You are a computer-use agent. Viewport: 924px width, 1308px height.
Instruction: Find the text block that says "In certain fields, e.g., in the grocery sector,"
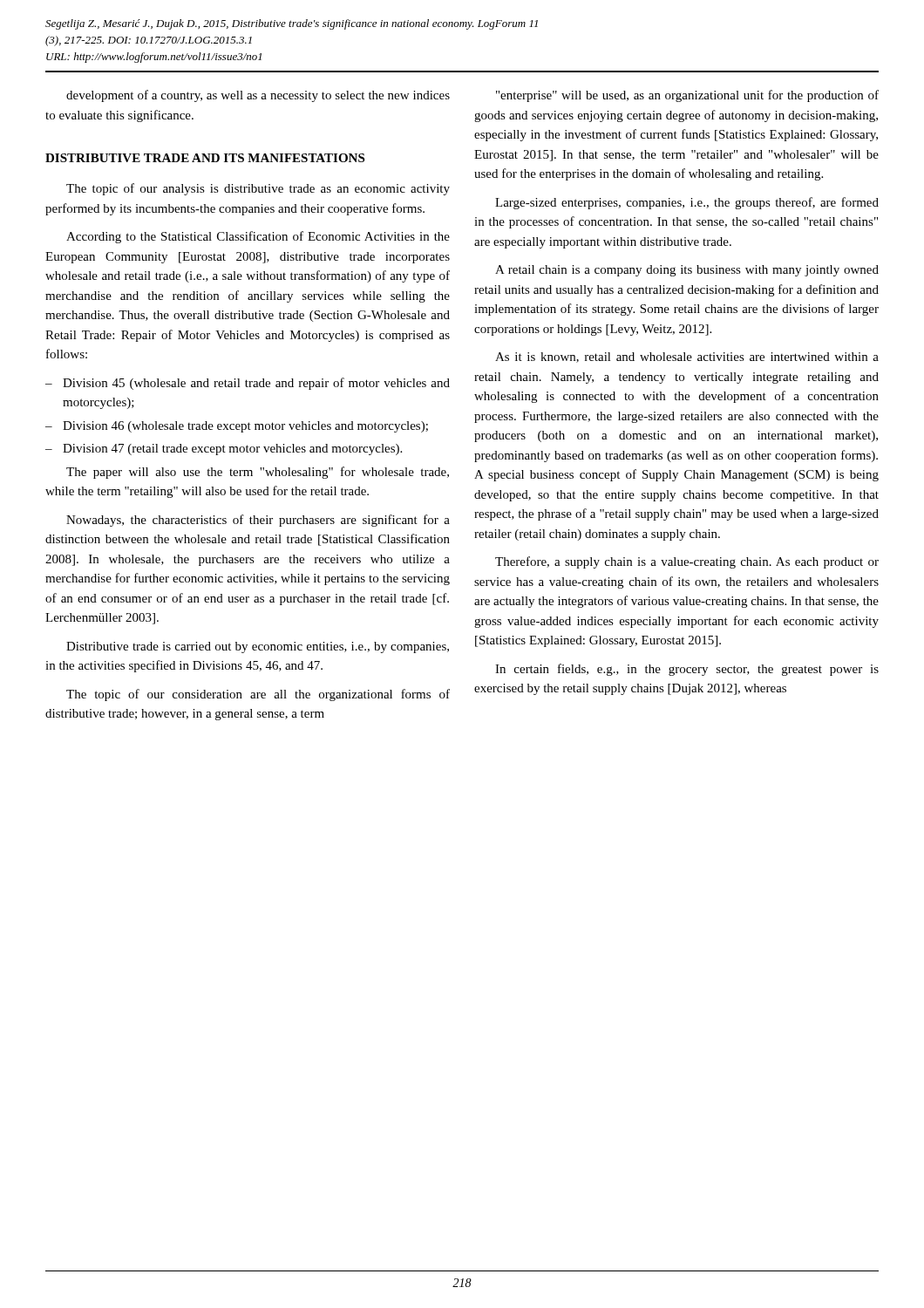pos(676,678)
